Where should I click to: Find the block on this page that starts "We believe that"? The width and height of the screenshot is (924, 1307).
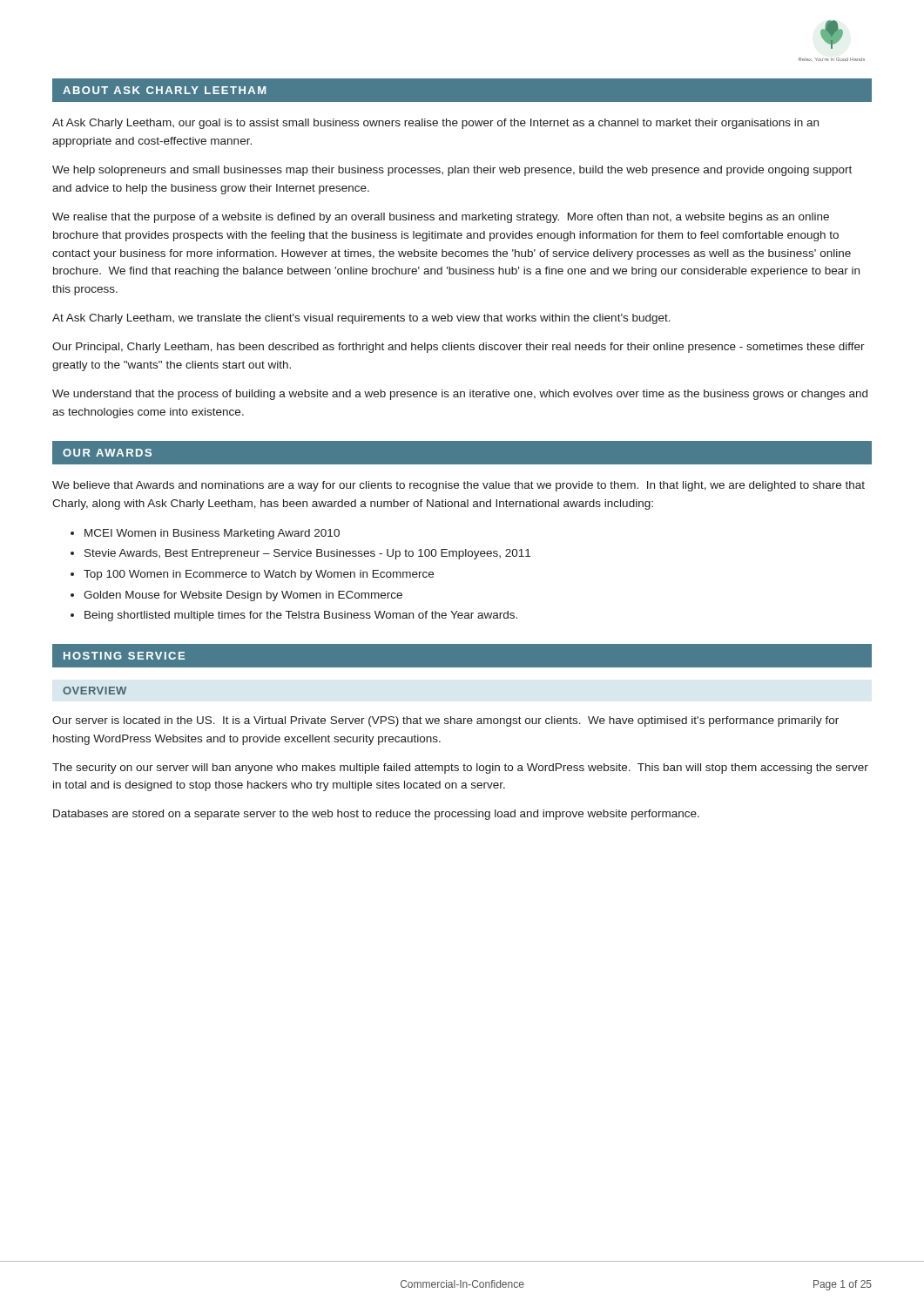click(x=459, y=494)
